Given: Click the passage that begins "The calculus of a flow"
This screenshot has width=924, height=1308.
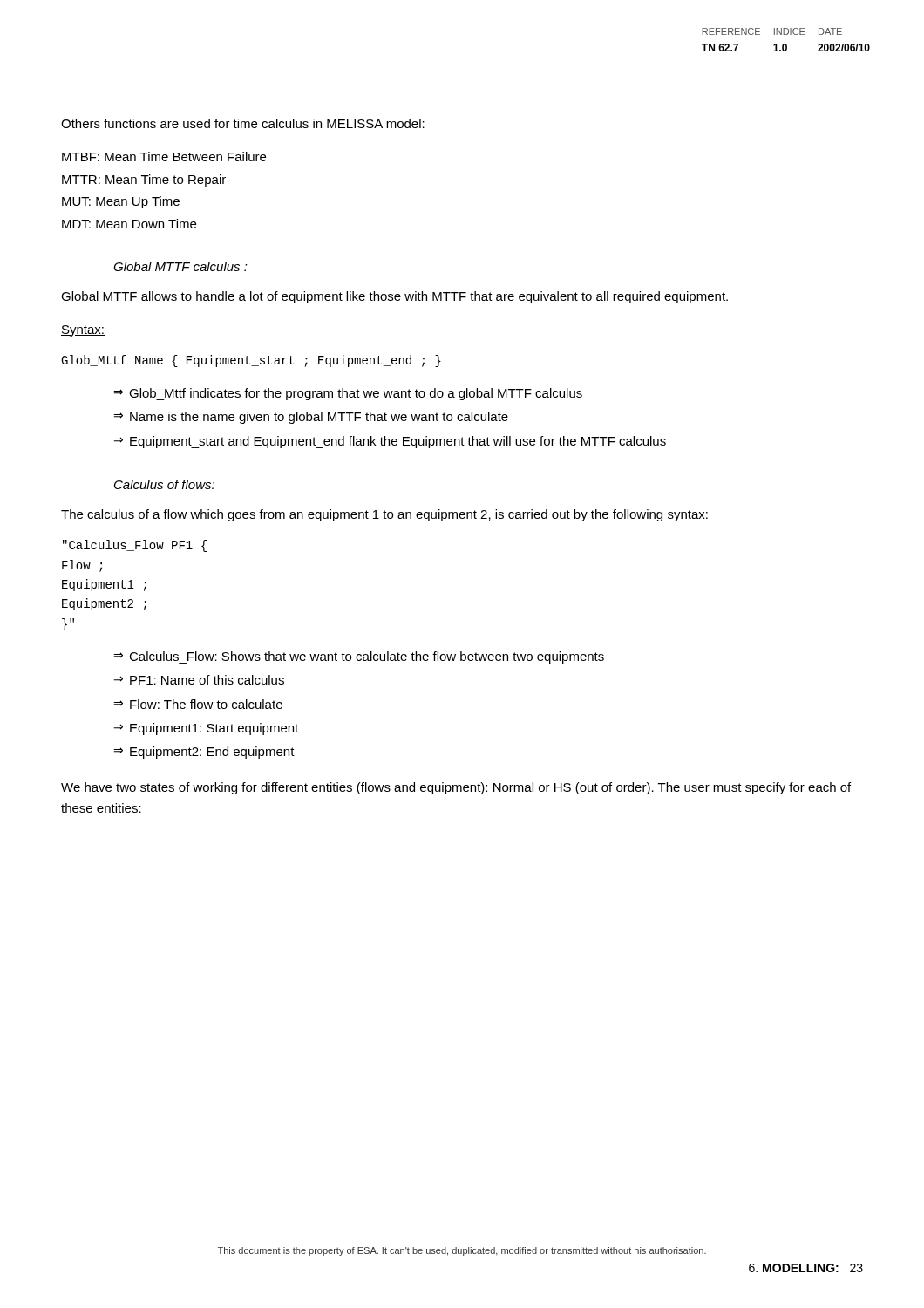Looking at the screenshot, I should (x=385, y=514).
